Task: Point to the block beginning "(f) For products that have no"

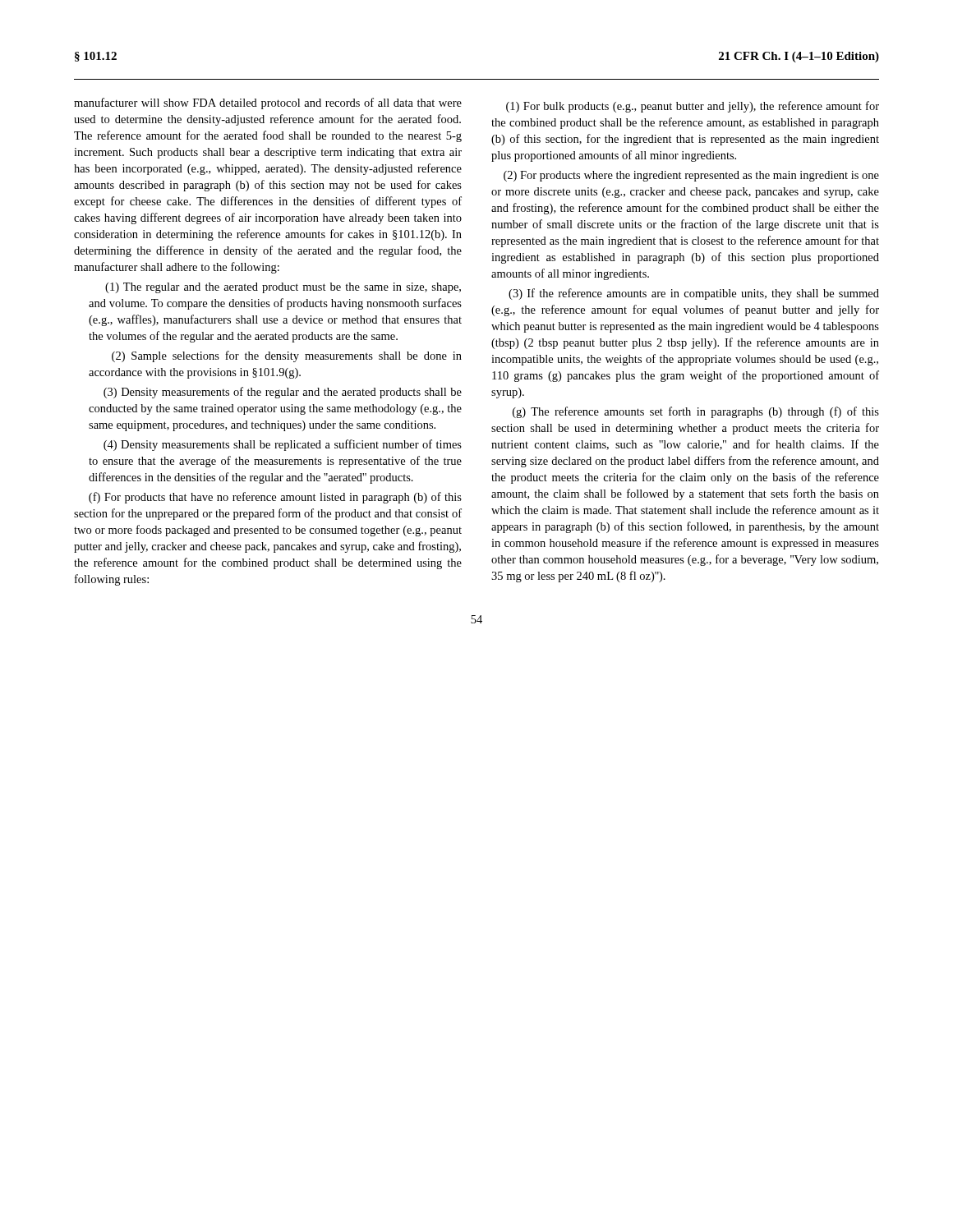Action: (268, 538)
